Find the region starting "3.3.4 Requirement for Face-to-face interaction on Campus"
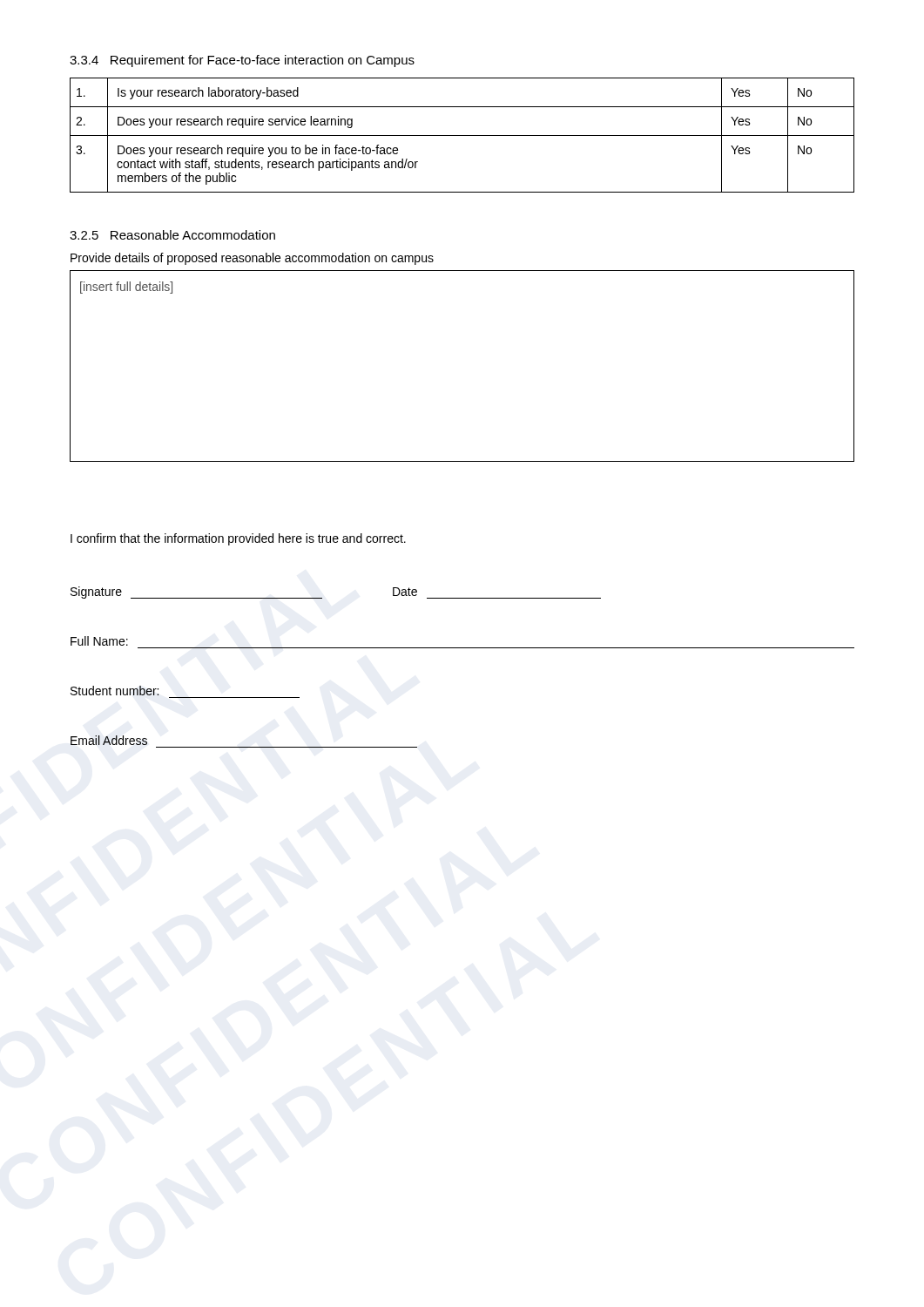The height and width of the screenshot is (1307, 924). point(242,60)
